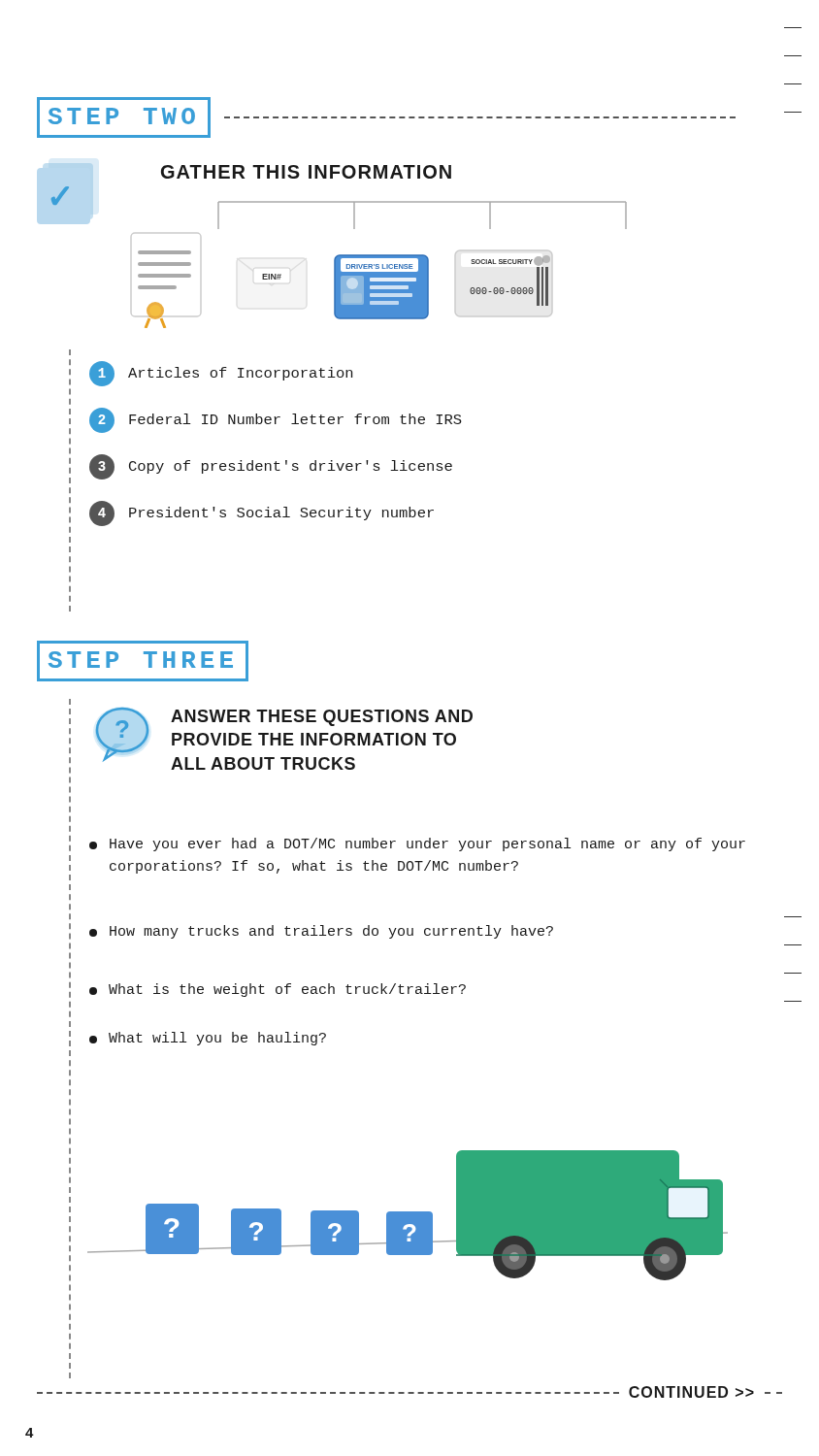
Task: Navigate to the region starting "STEP THREE"
Action: pos(143,661)
